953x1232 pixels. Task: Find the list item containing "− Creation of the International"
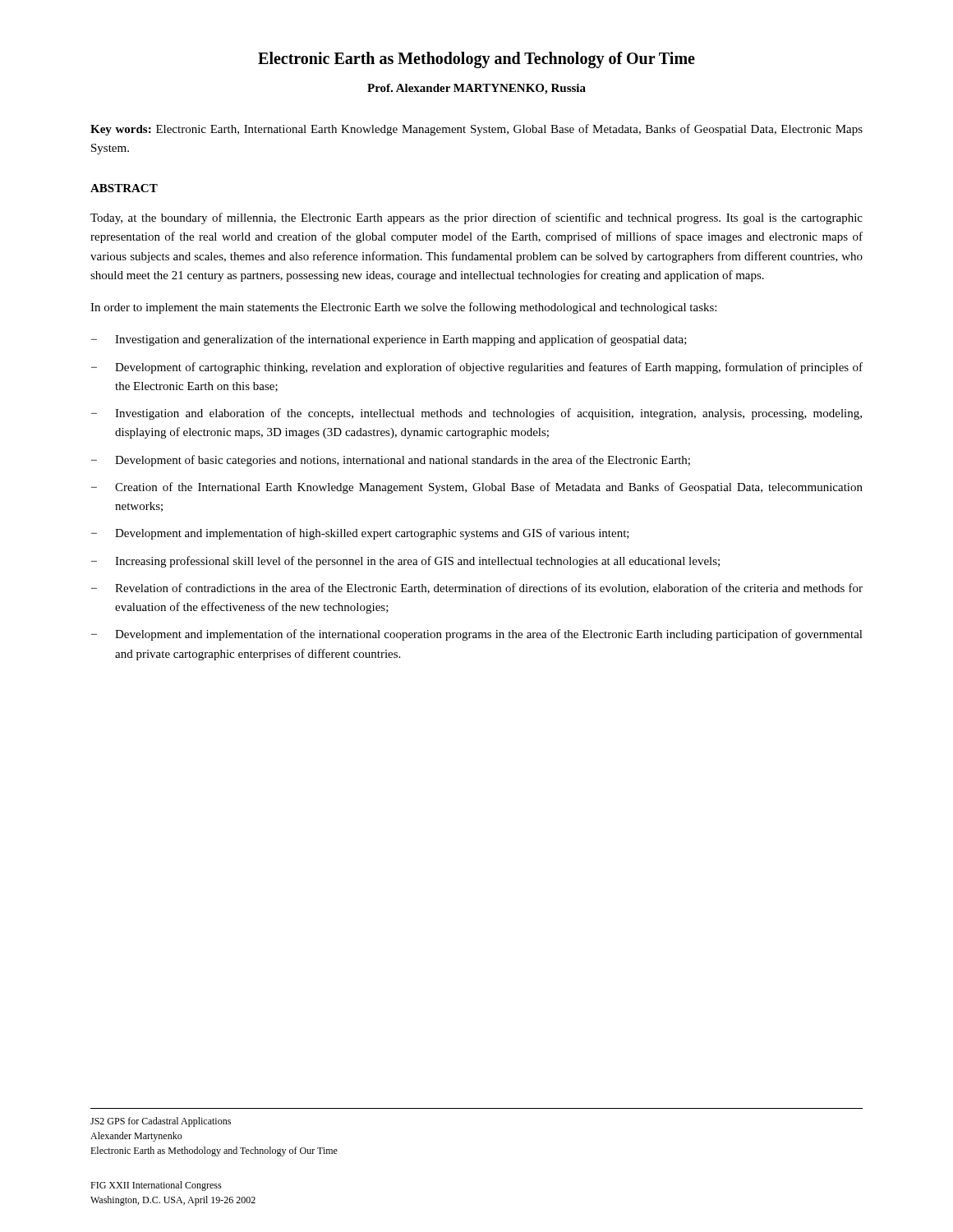(476, 495)
